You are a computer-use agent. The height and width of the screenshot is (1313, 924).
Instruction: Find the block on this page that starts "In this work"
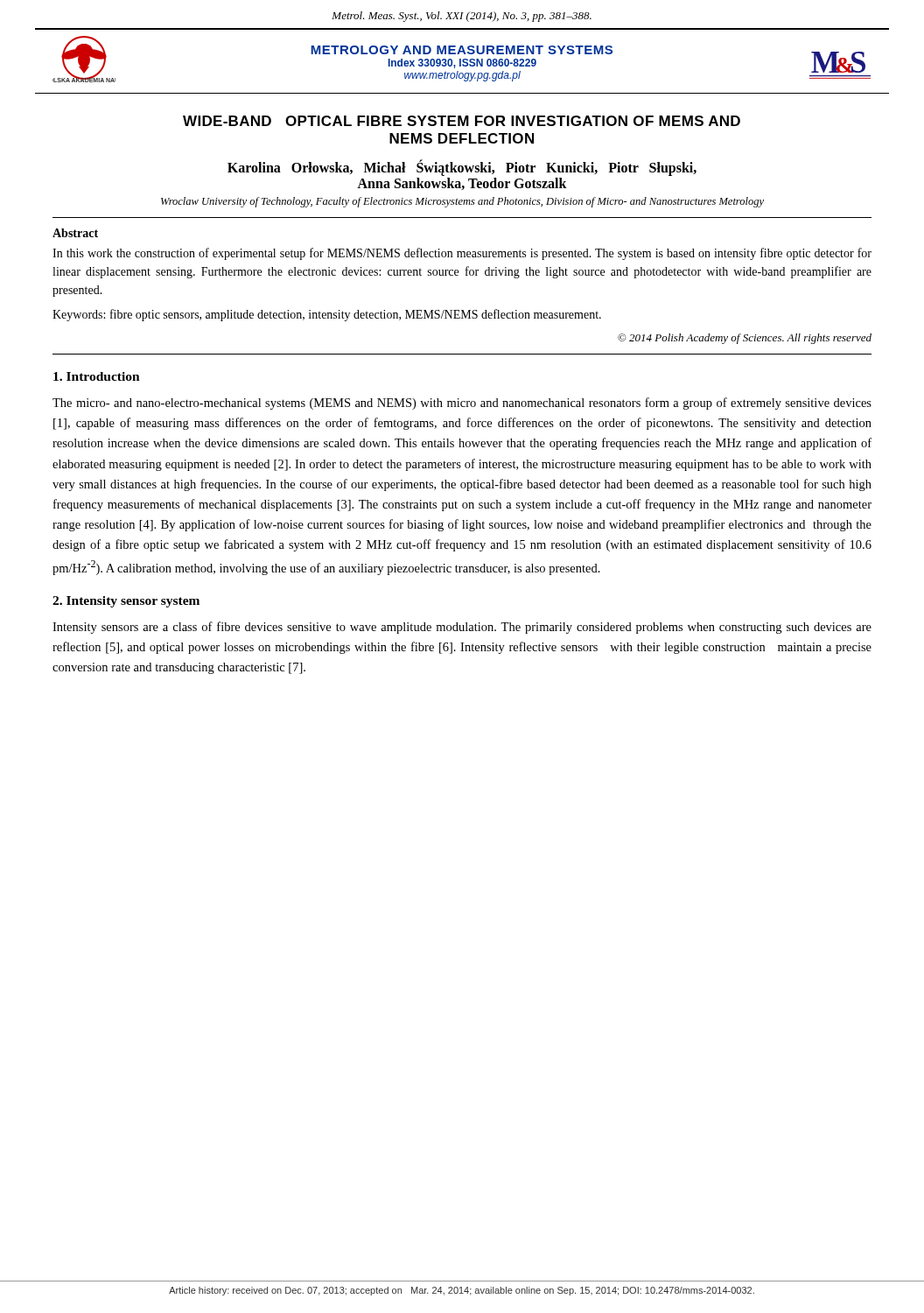462,272
